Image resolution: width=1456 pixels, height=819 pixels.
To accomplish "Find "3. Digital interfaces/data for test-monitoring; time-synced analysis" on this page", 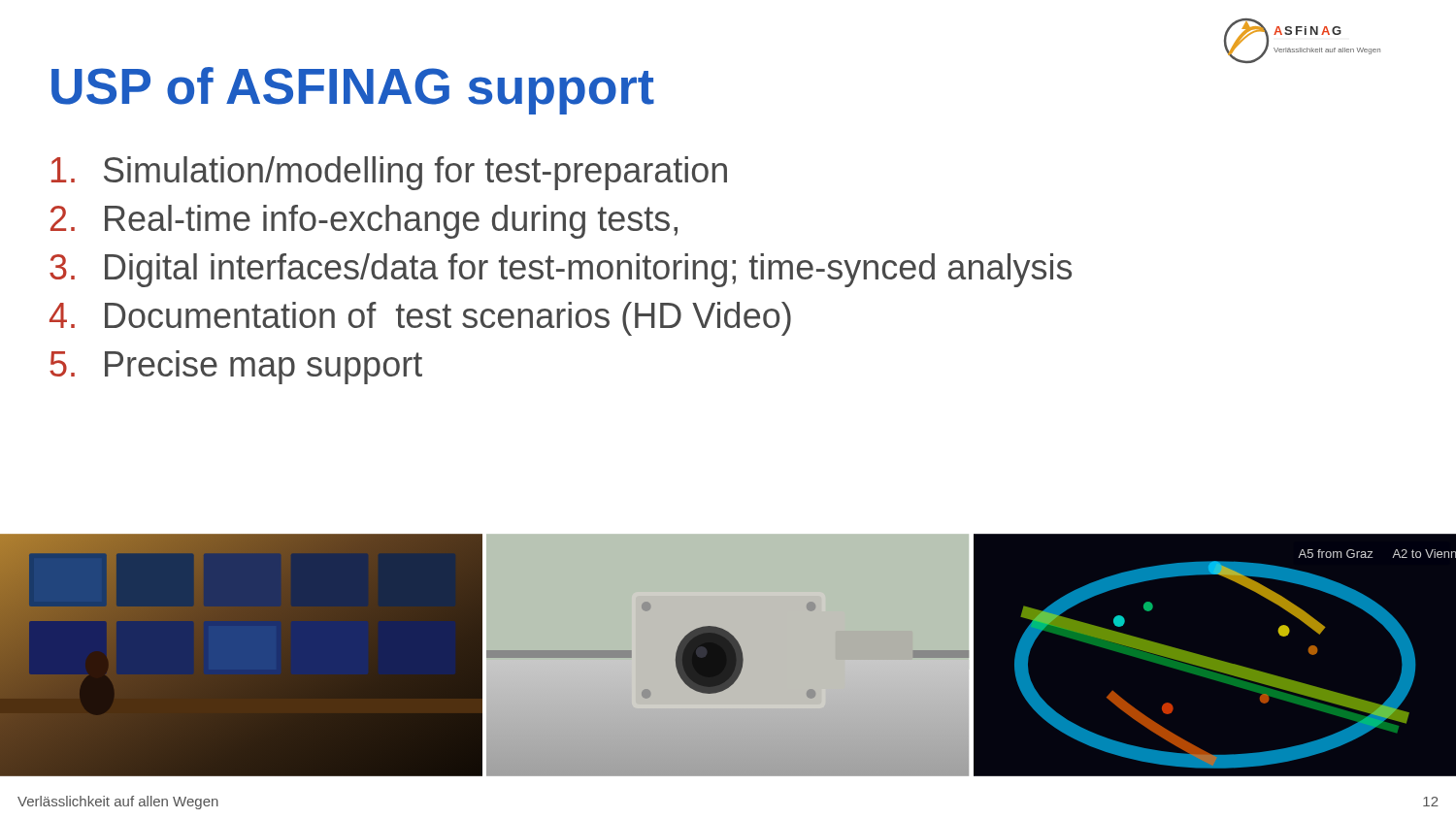I will 561,268.
